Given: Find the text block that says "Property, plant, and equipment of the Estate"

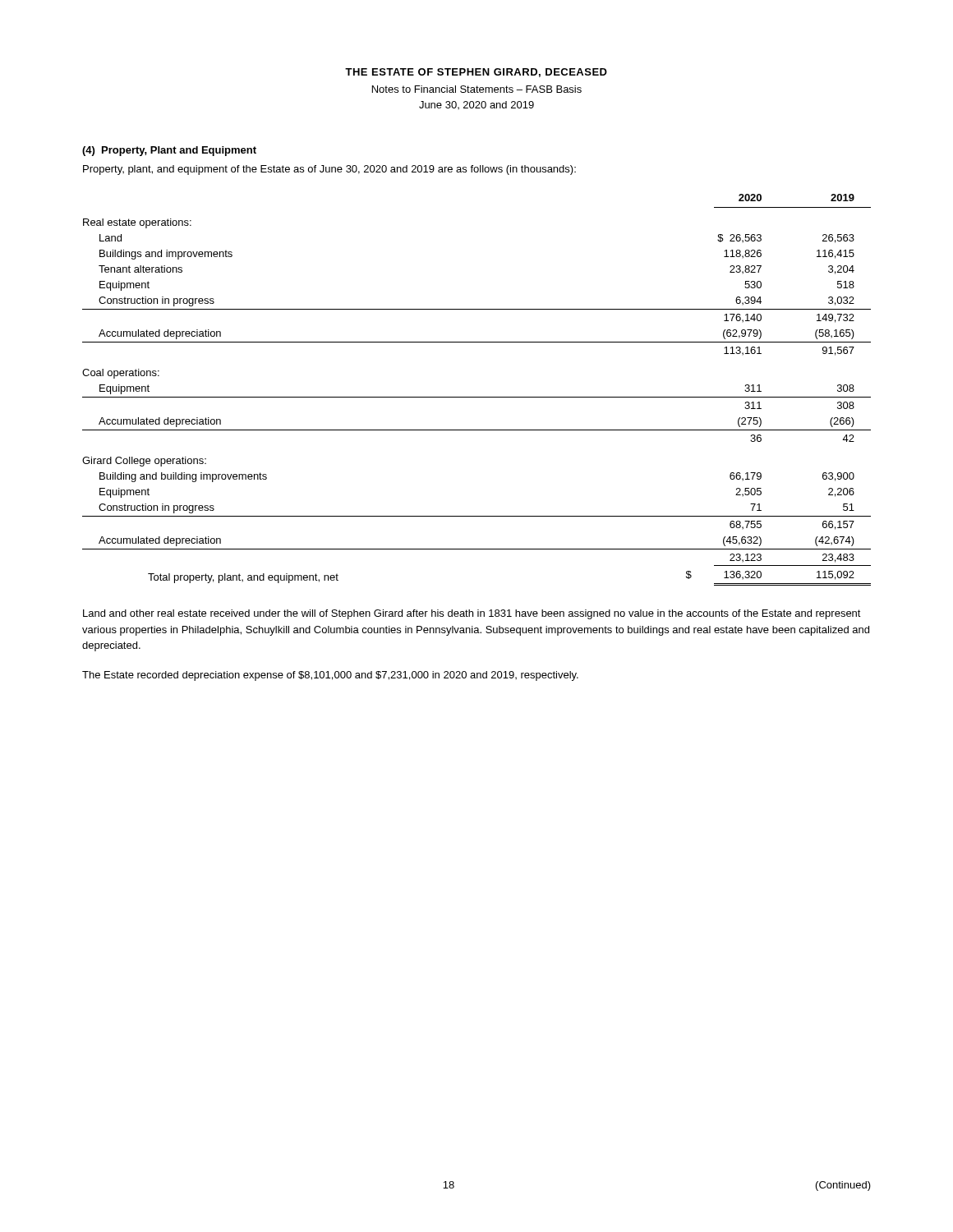Looking at the screenshot, I should coord(329,169).
